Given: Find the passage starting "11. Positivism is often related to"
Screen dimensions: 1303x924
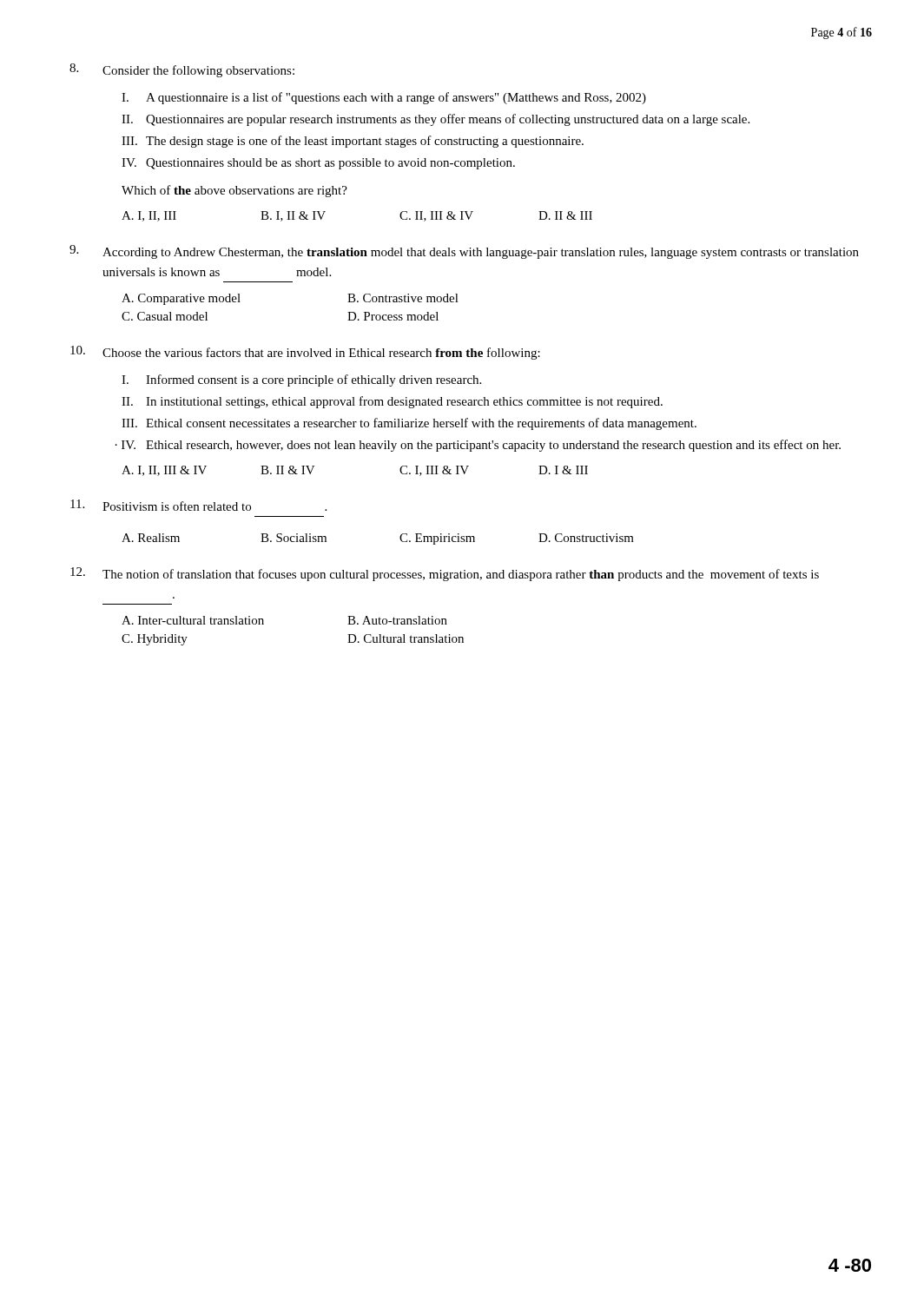Looking at the screenshot, I should point(198,505).
